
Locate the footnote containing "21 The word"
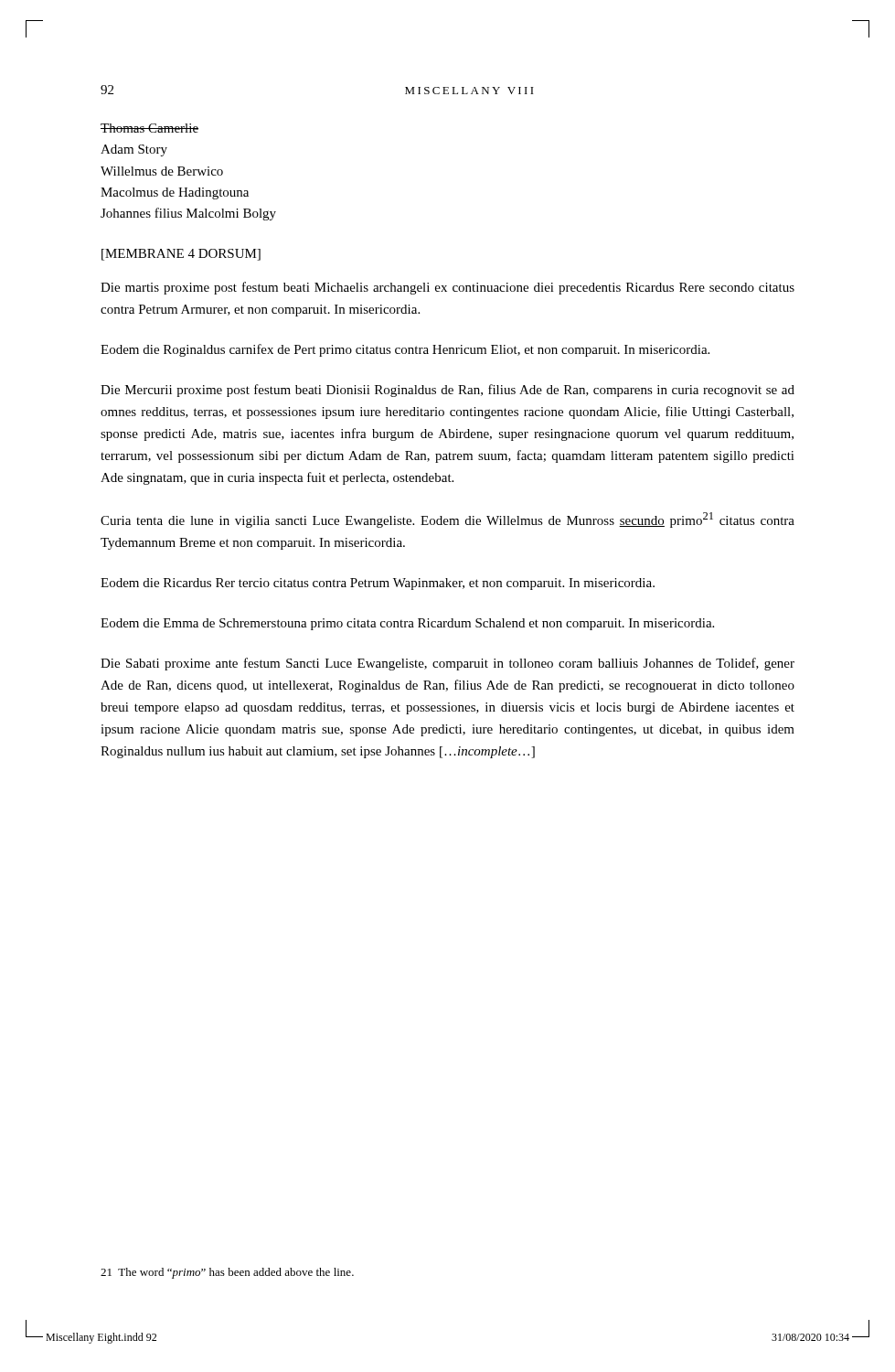227,1271
